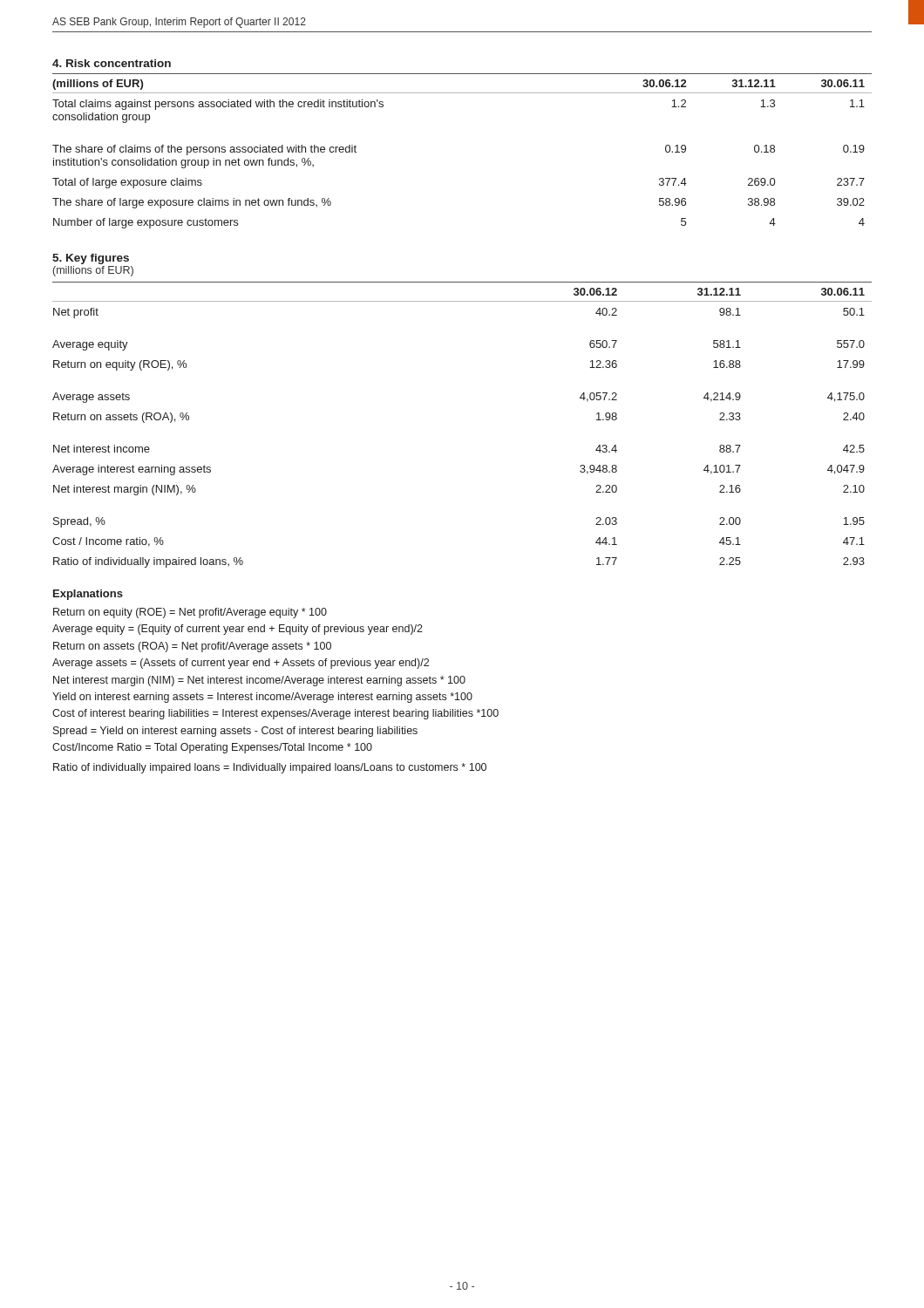Select the text block that reads "Return on equity"

tap(190, 612)
